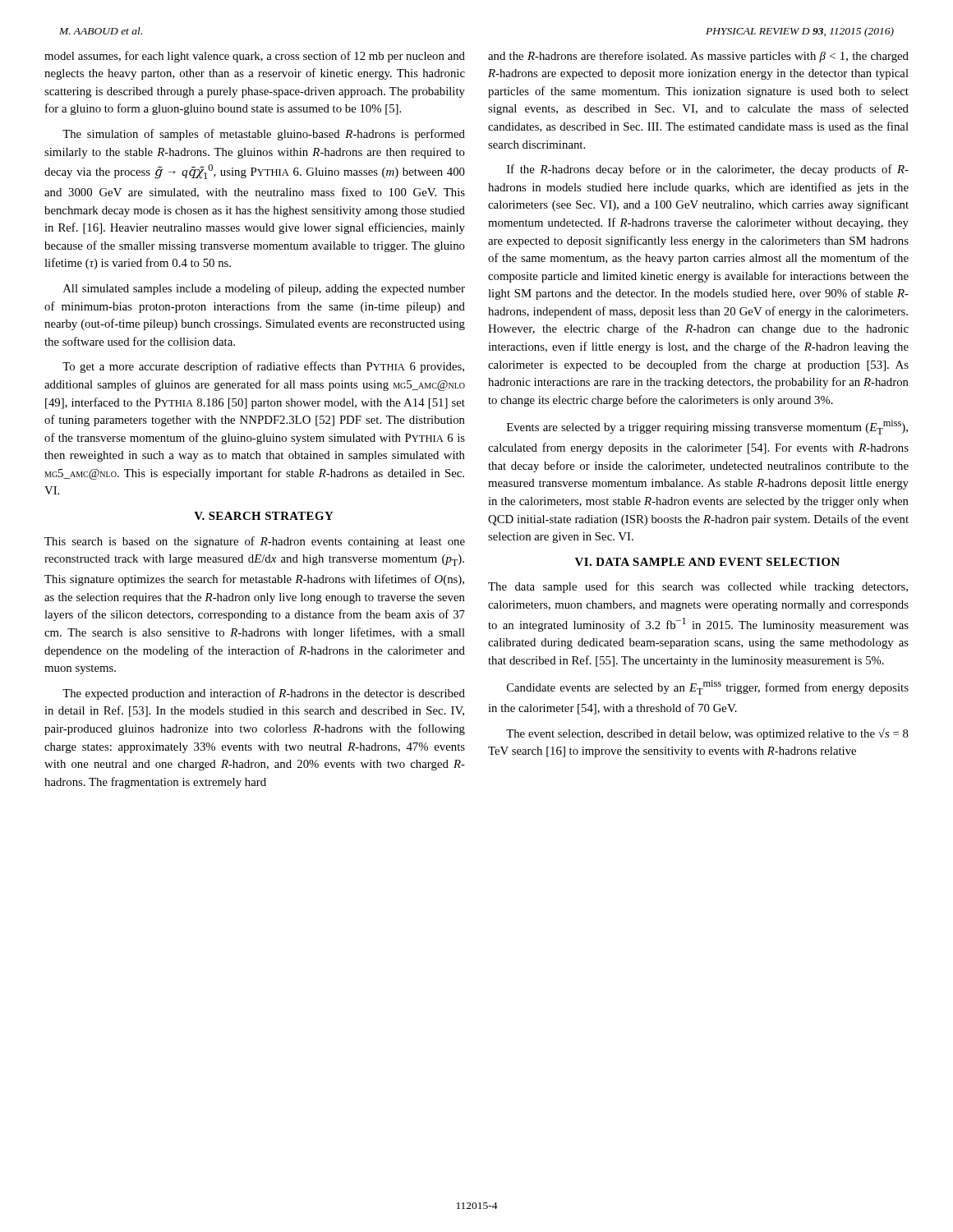Locate the block of text that opens with "The simulation of samples of metastable gluino-based"
953x1232 pixels.
pyautogui.click(x=255, y=199)
